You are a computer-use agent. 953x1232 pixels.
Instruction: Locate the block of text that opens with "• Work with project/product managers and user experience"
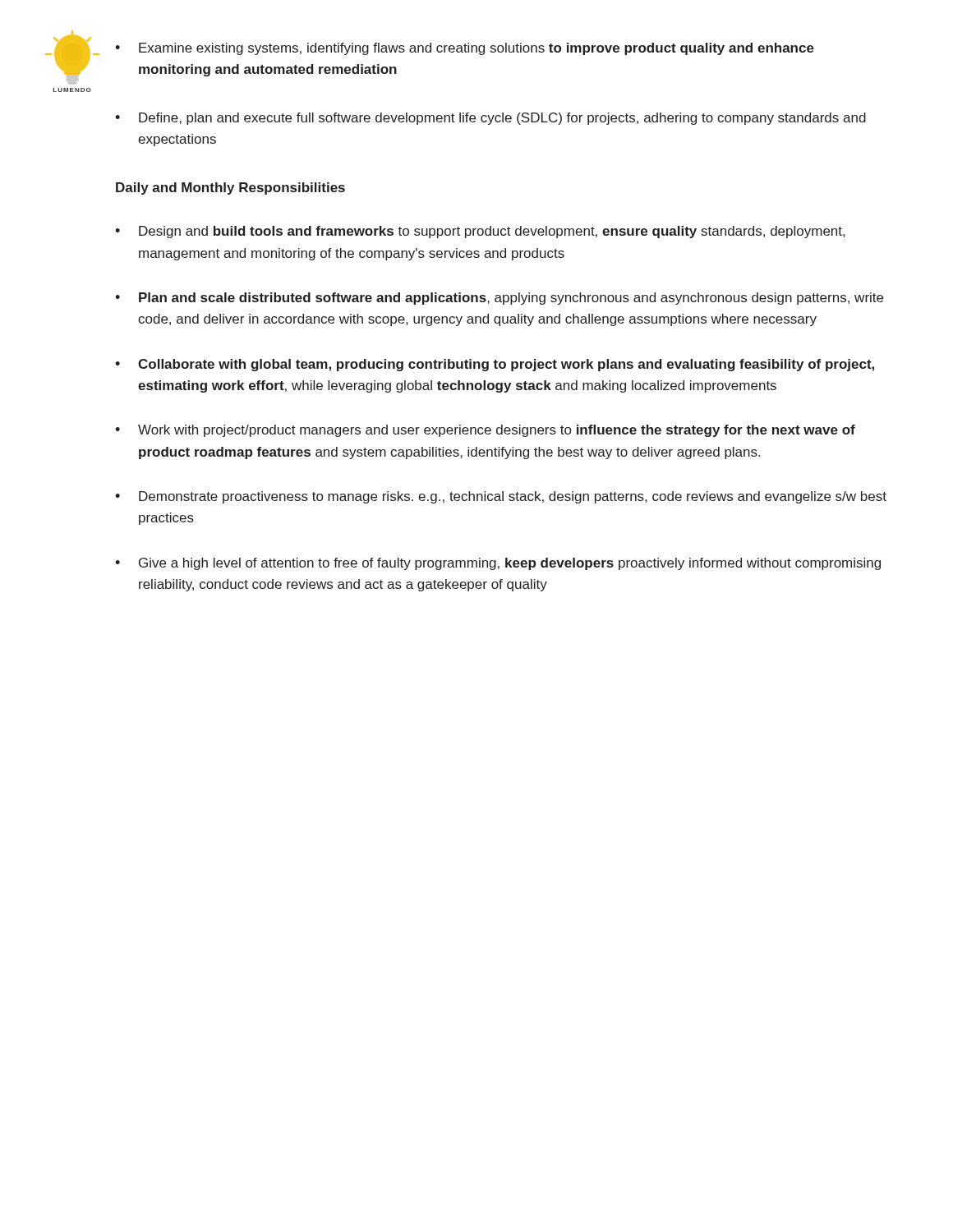coord(501,442)
